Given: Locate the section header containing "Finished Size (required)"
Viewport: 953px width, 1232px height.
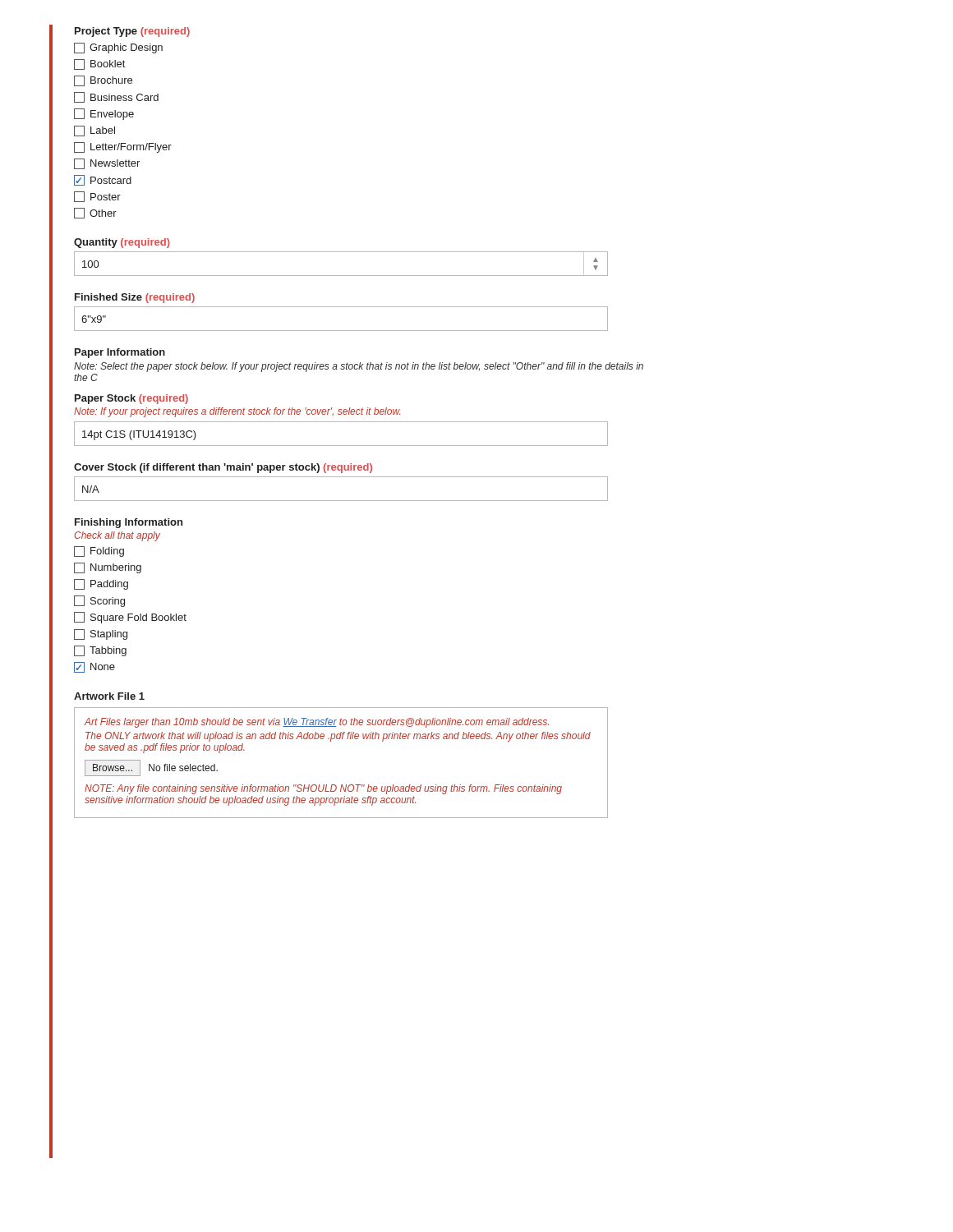Looking at the screenshot, I should pos(134,297).
